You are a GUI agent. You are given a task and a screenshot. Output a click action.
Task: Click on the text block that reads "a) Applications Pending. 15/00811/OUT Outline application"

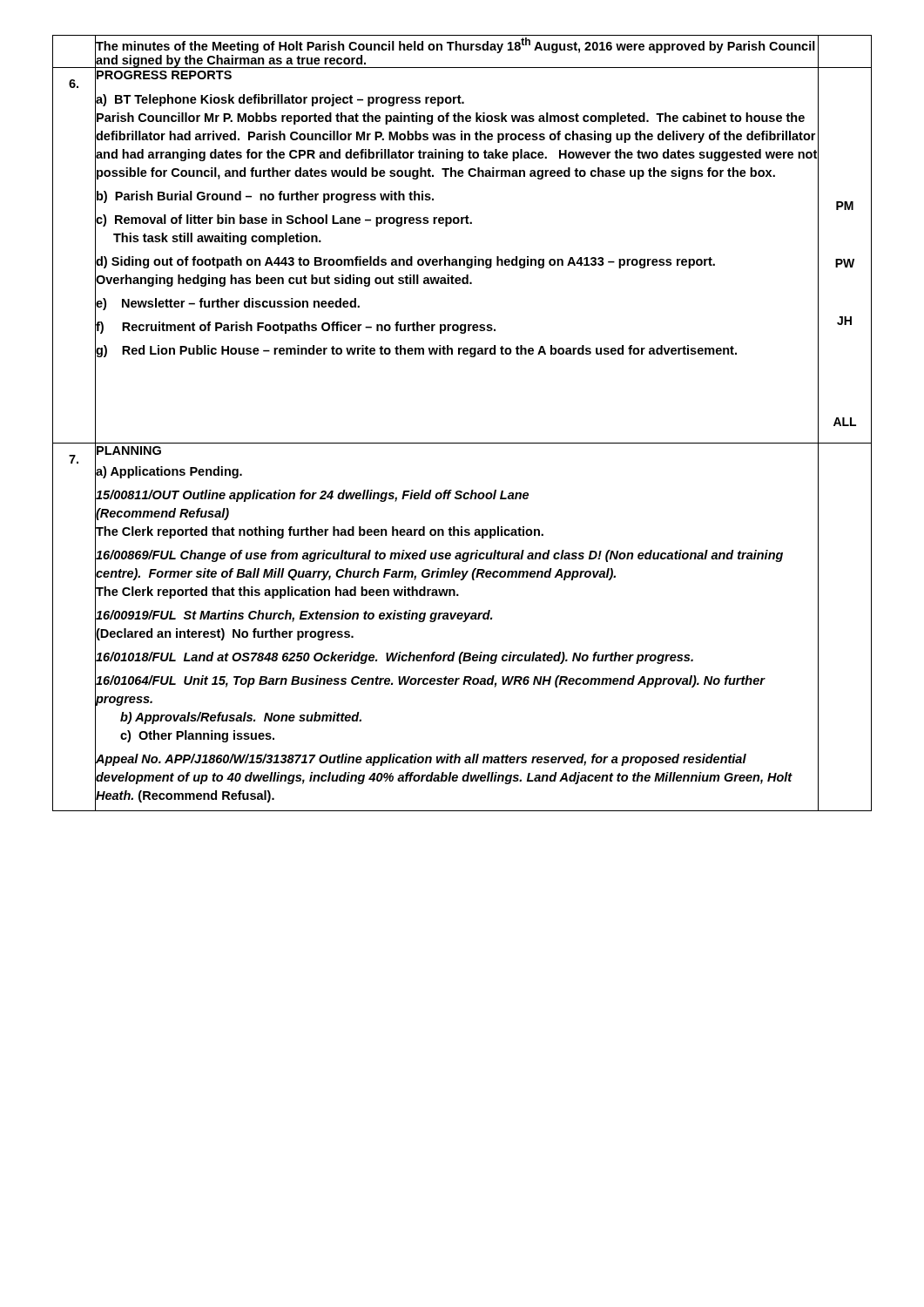click(169, 472)
